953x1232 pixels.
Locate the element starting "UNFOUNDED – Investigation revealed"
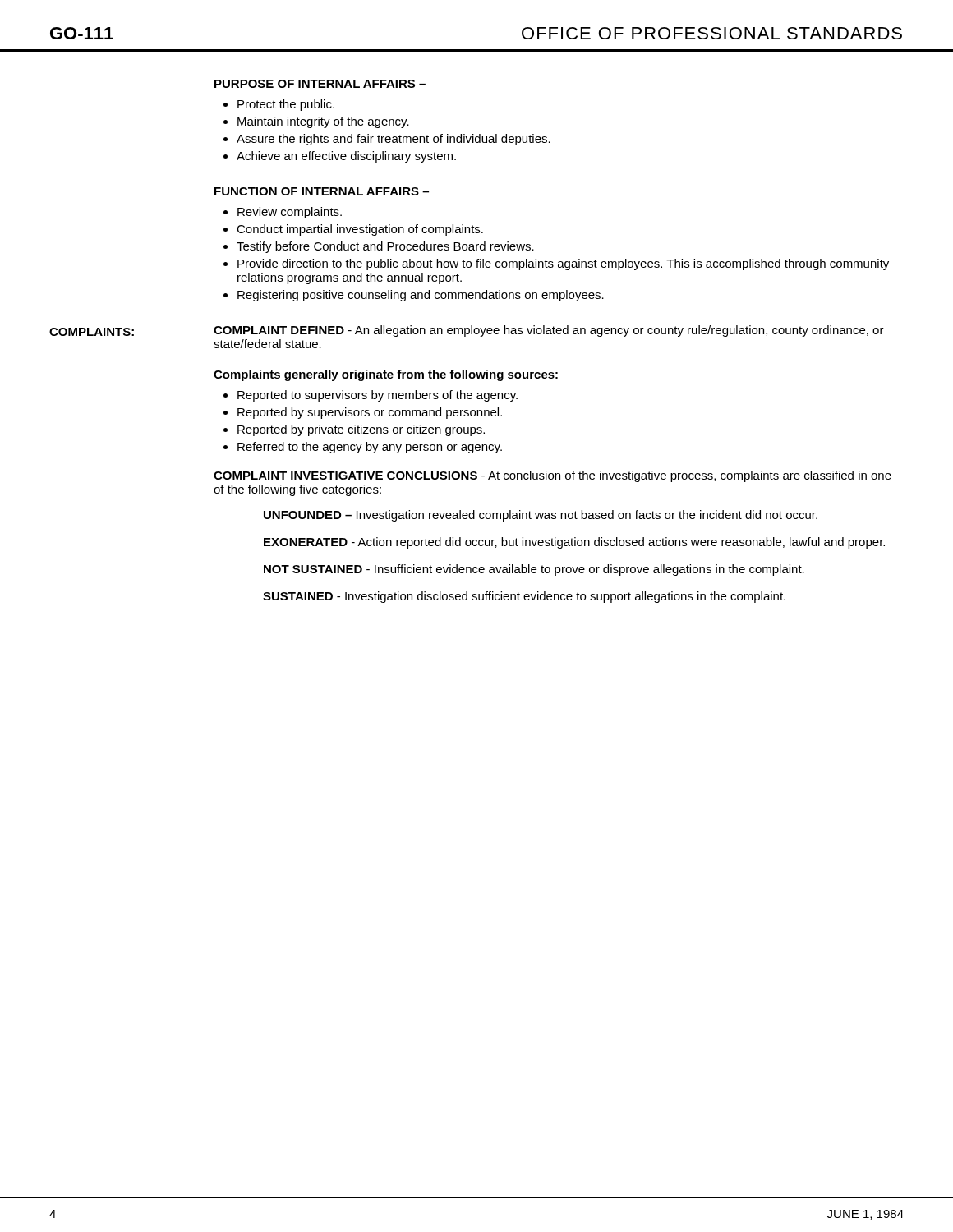541,515
